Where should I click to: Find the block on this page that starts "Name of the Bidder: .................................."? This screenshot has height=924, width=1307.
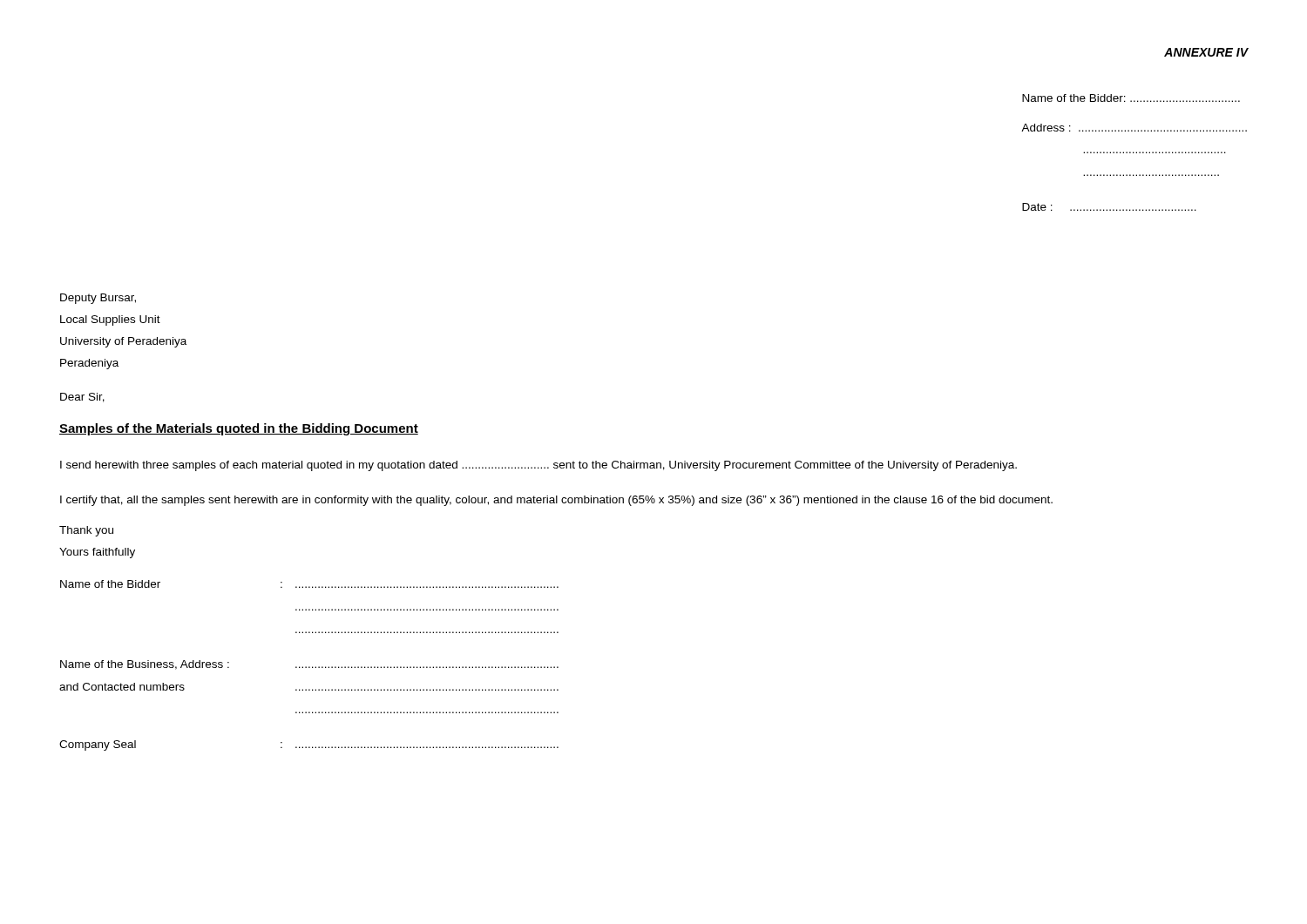[x=1135, y=153]
